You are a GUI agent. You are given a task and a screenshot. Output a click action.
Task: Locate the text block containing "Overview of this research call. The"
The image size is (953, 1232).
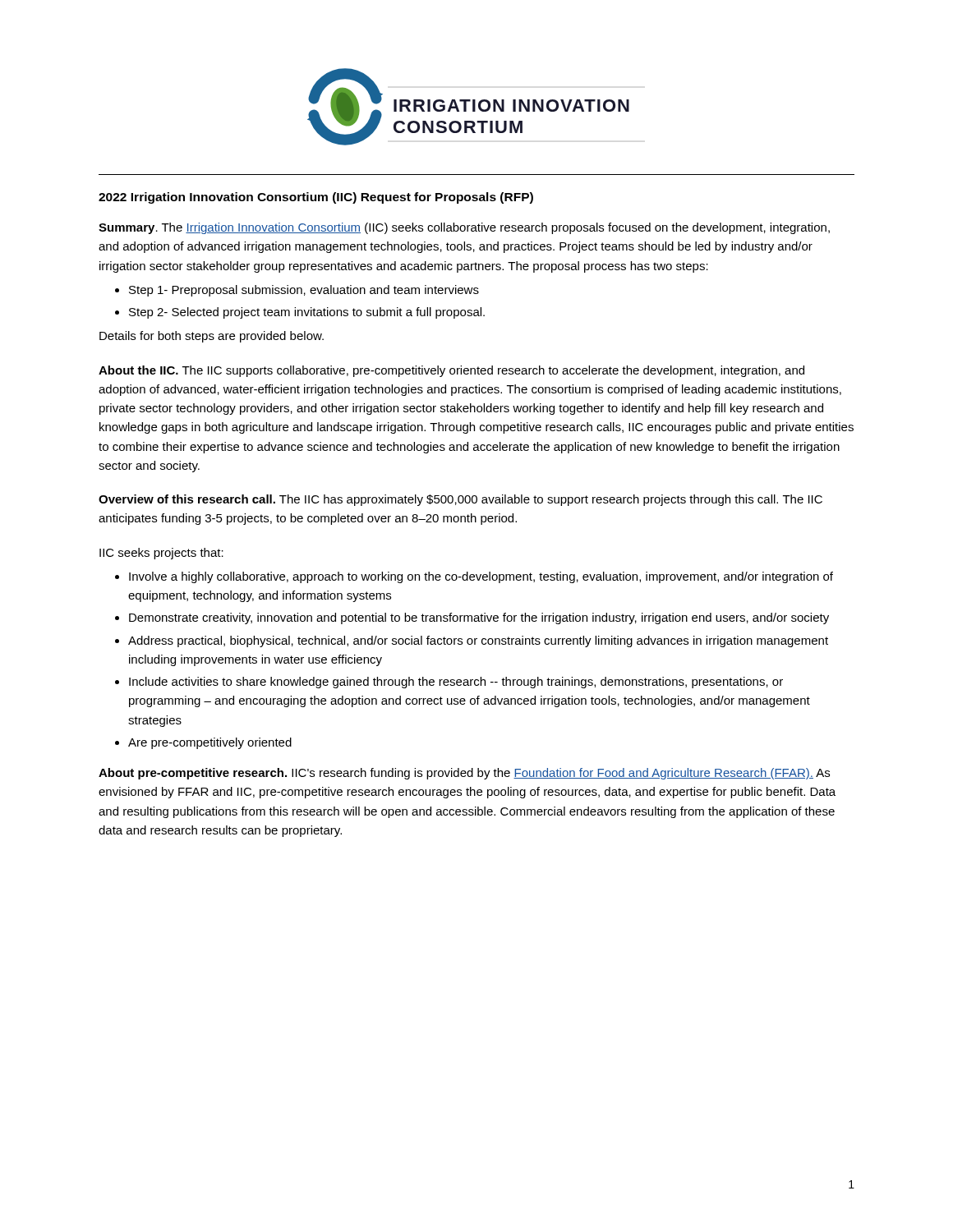[x=461, y=509]
